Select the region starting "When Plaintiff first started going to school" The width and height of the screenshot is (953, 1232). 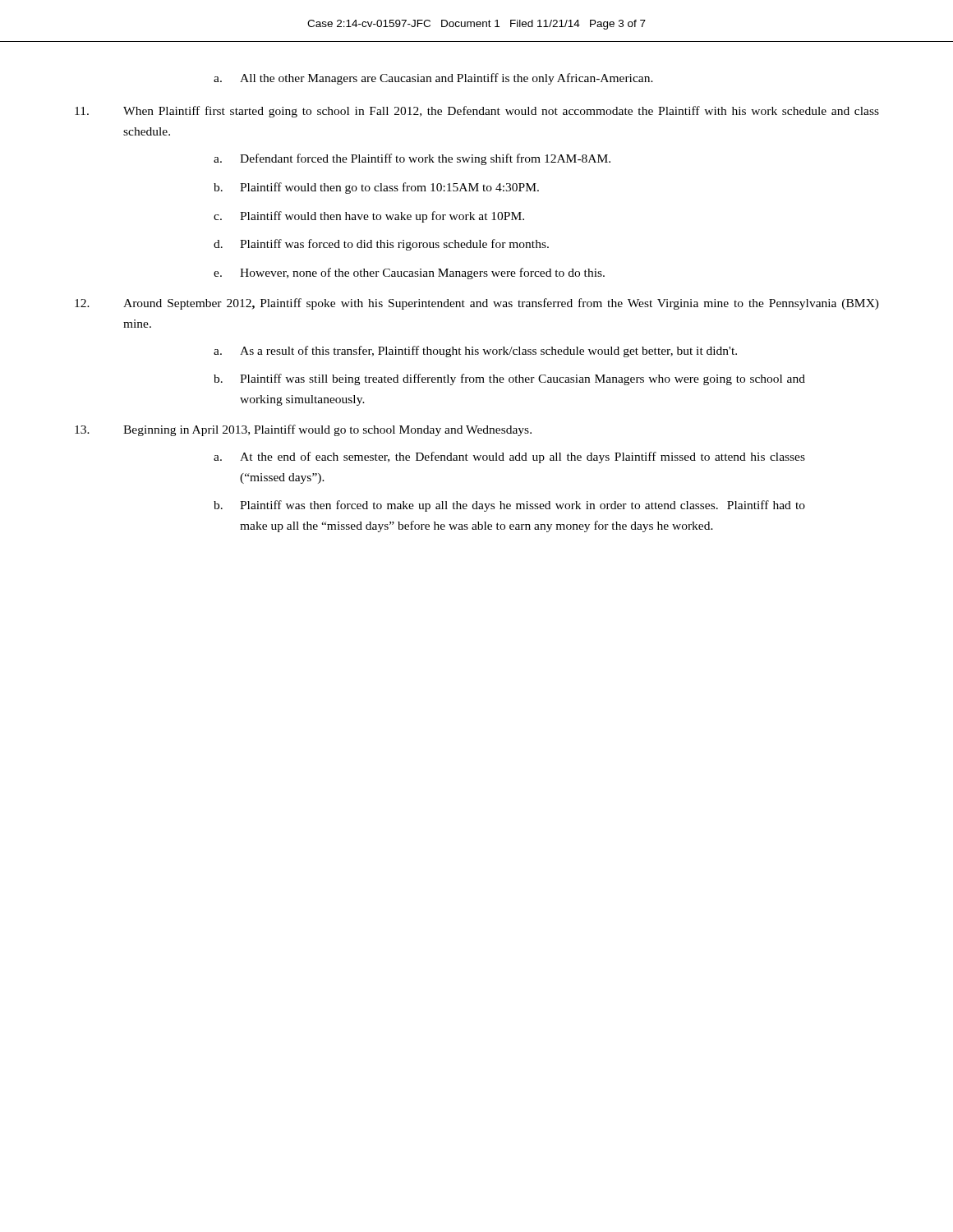(476, 122)
